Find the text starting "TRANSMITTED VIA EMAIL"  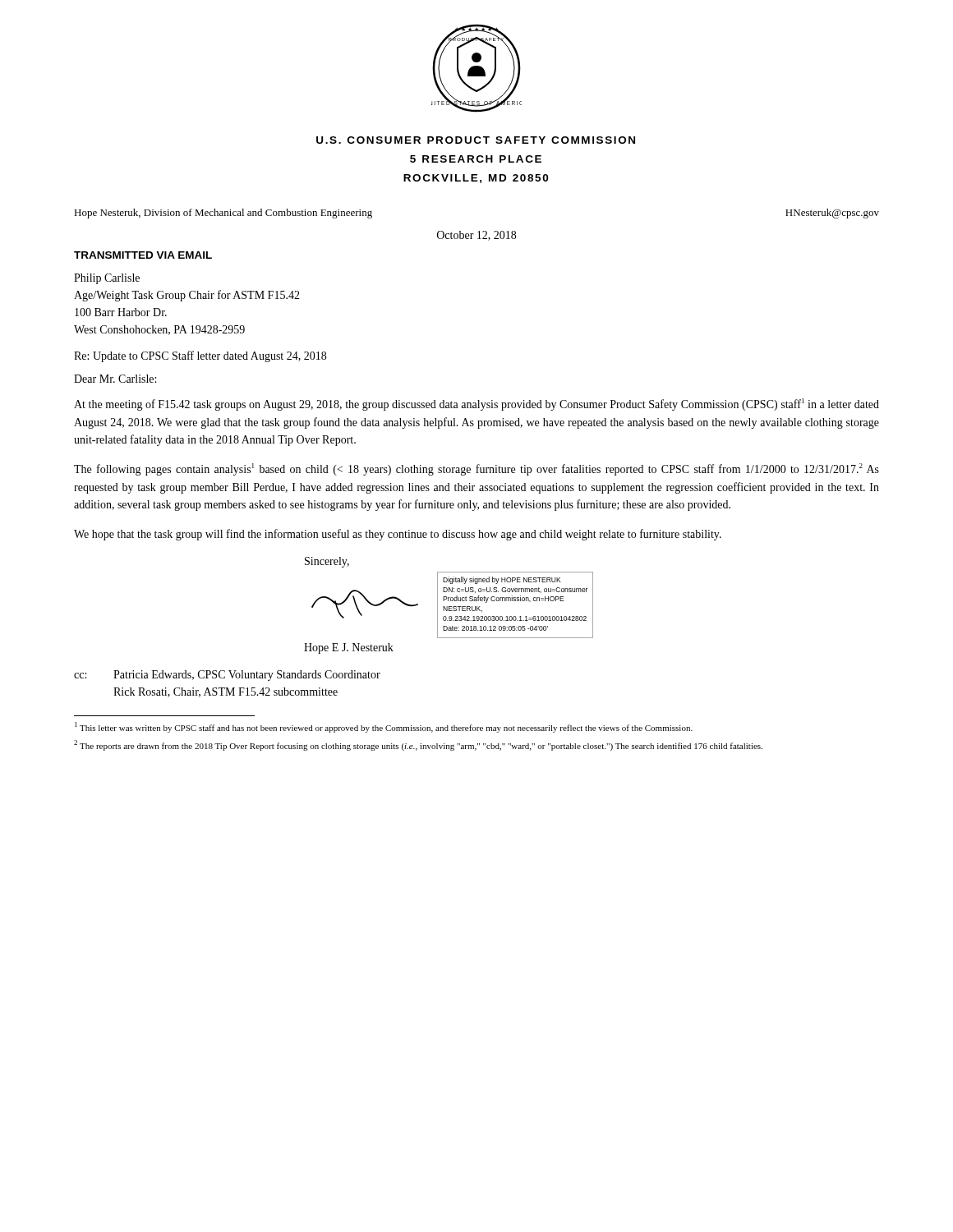[x=143, y=255]
